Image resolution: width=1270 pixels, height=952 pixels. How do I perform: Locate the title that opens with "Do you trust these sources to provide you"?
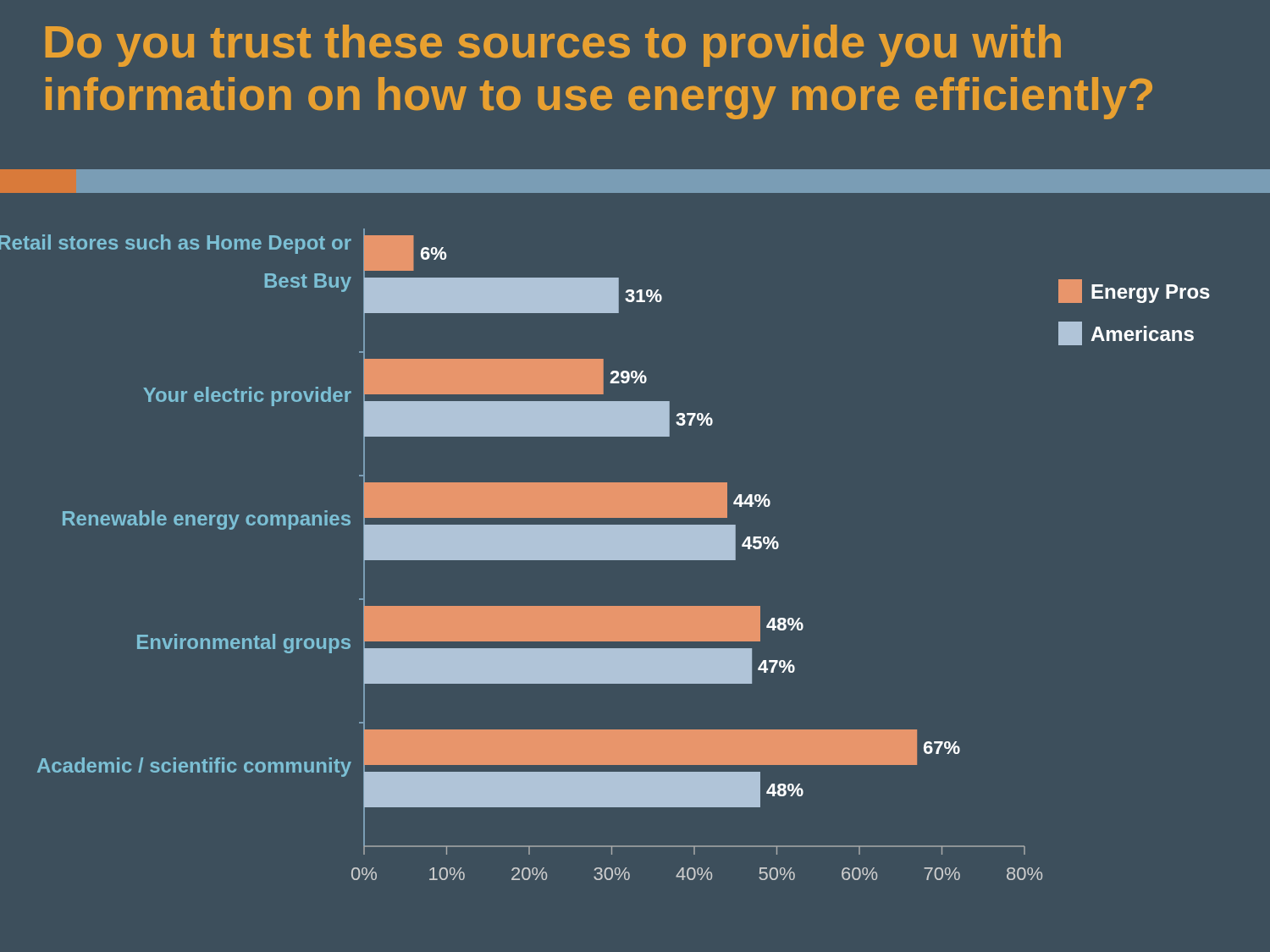click(x=599, y=68)
